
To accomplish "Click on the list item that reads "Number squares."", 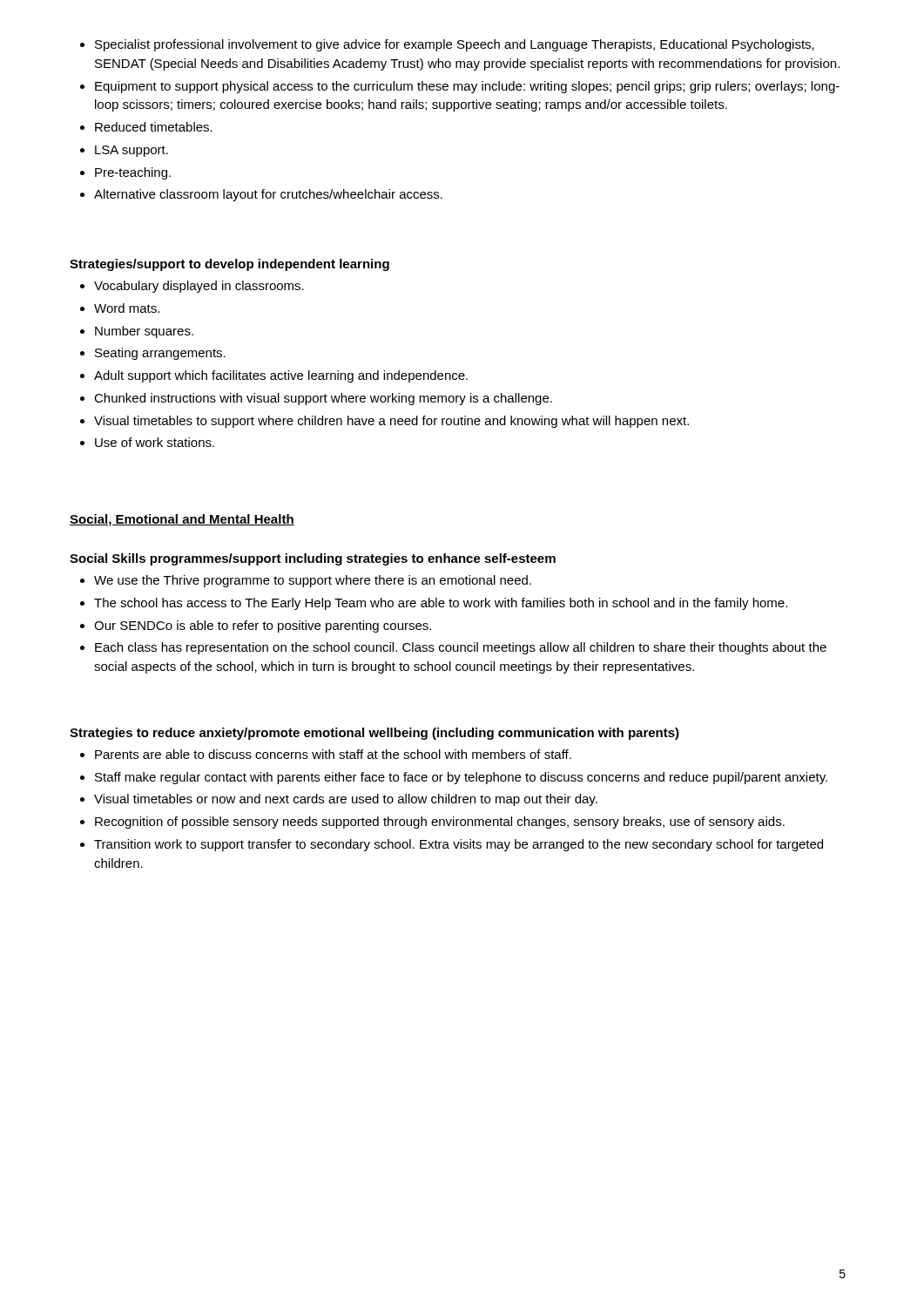I will coord(144,330).
